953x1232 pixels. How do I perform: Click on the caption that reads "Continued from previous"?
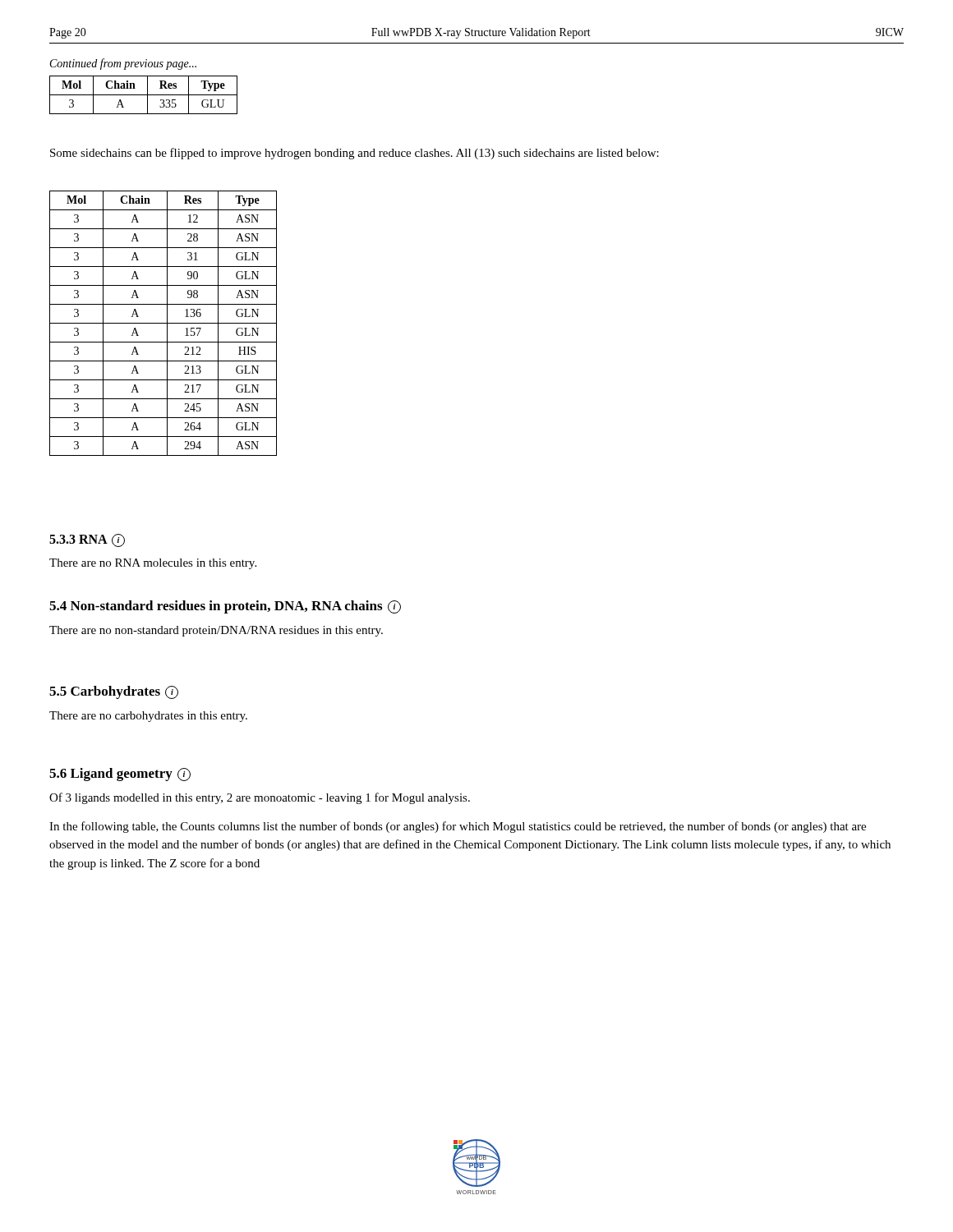[x=123, y=64]
